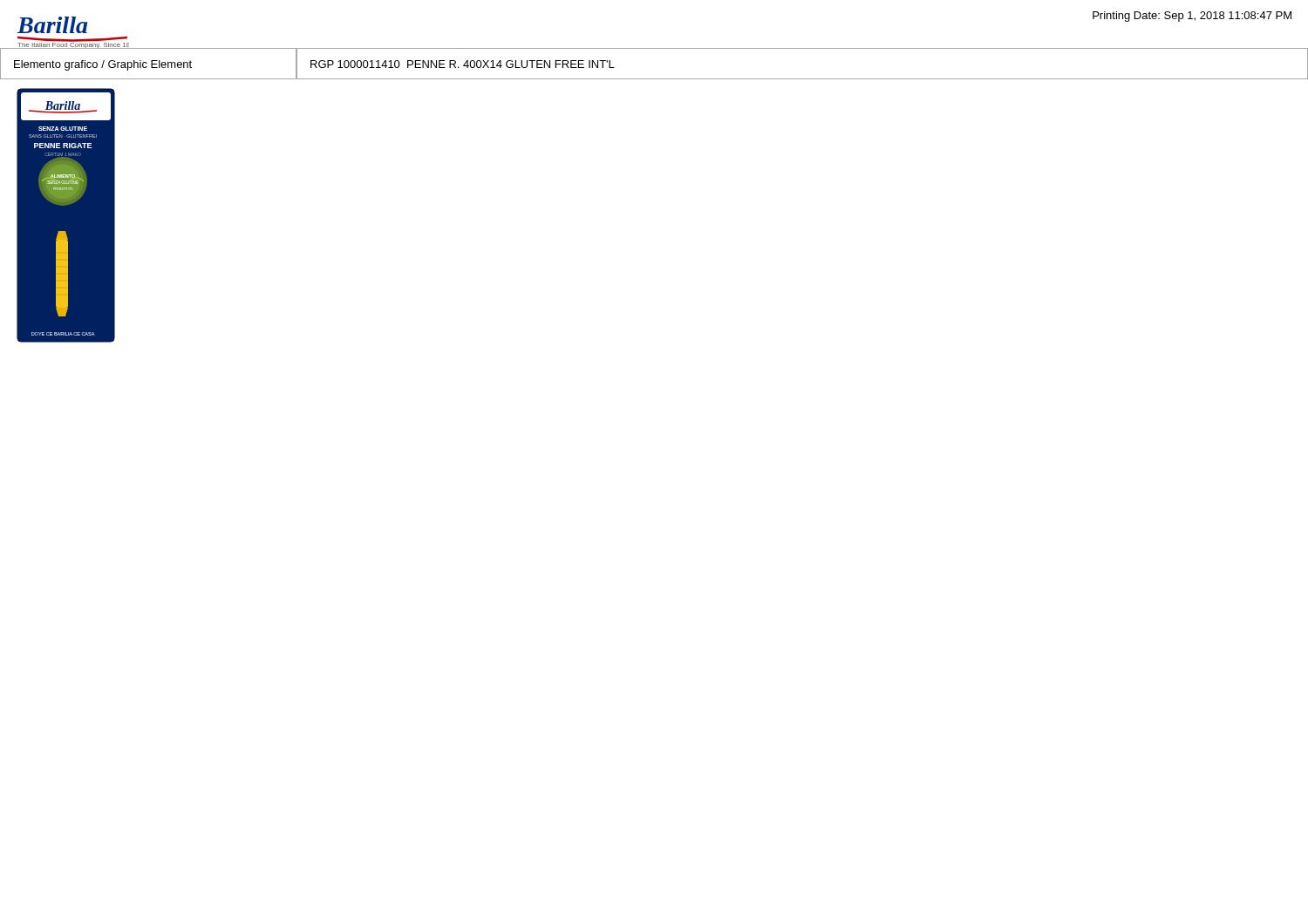The width and height of the screenshot is (1308, 924).
Task: Locate the text that reads "Elemento grafico / Graphic Element"
Action: pos(103,64)
